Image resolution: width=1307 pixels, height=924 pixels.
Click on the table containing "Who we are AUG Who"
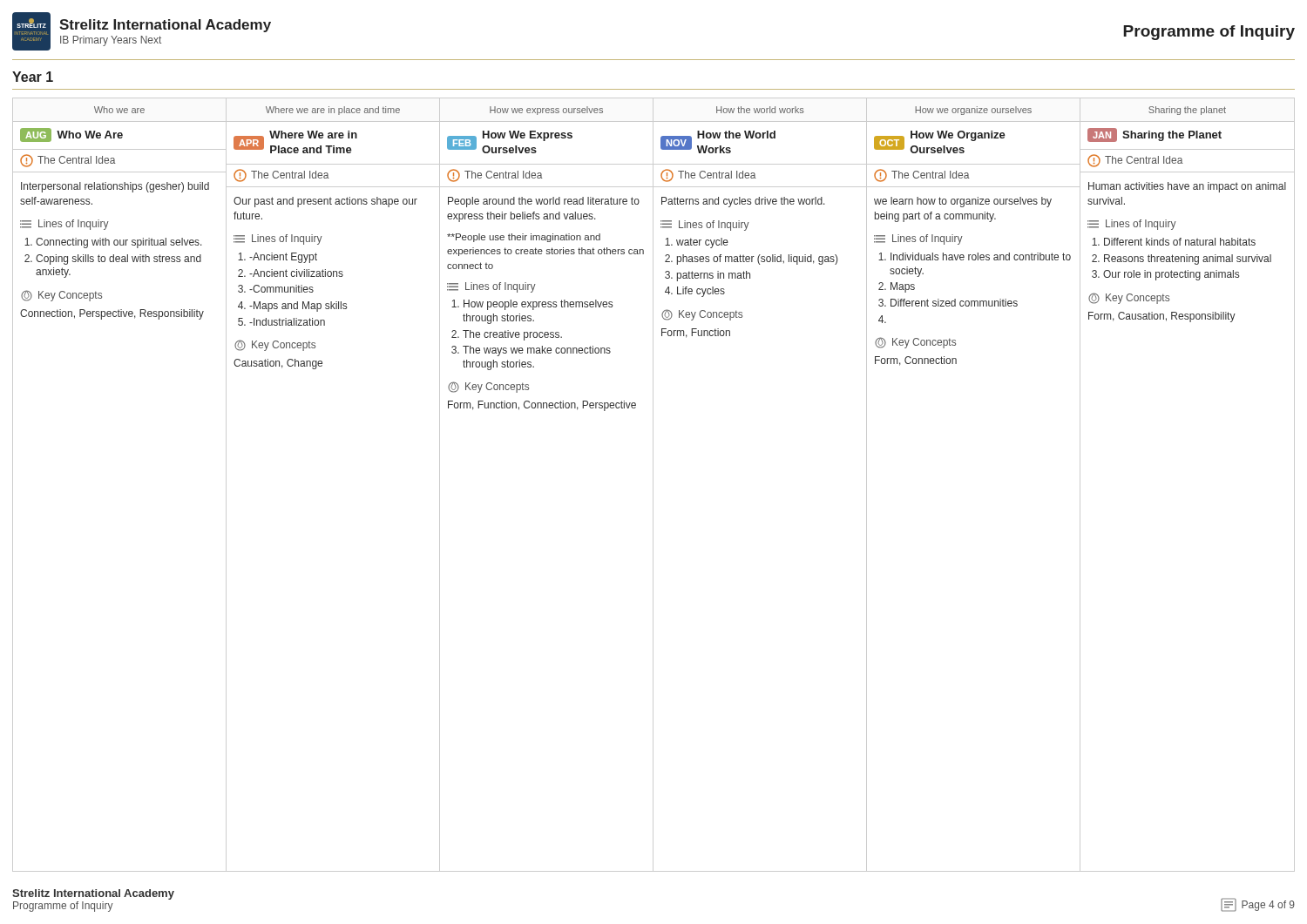654,485
